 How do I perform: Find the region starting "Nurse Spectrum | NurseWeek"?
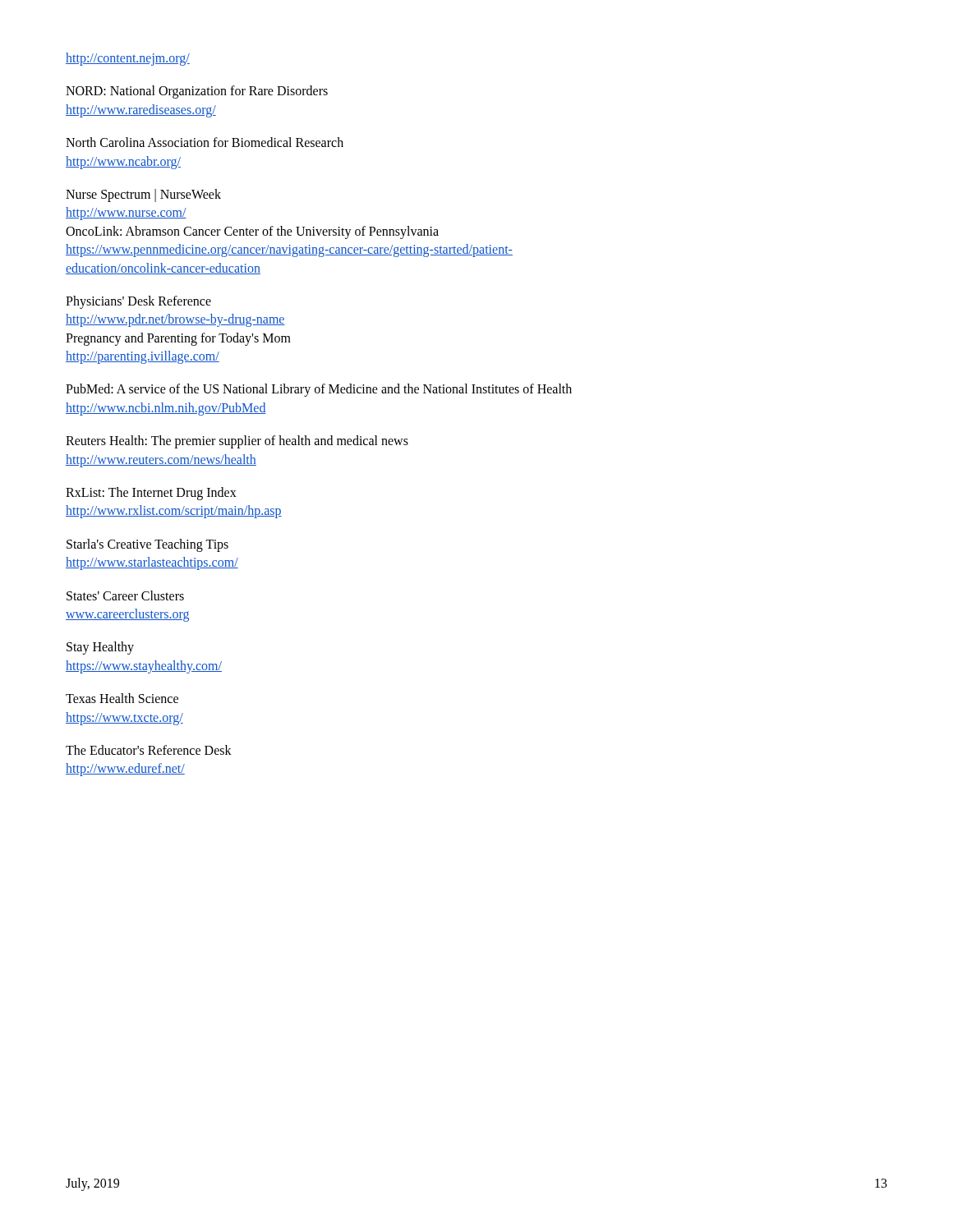pyautogui.click(x=143, y=195)
